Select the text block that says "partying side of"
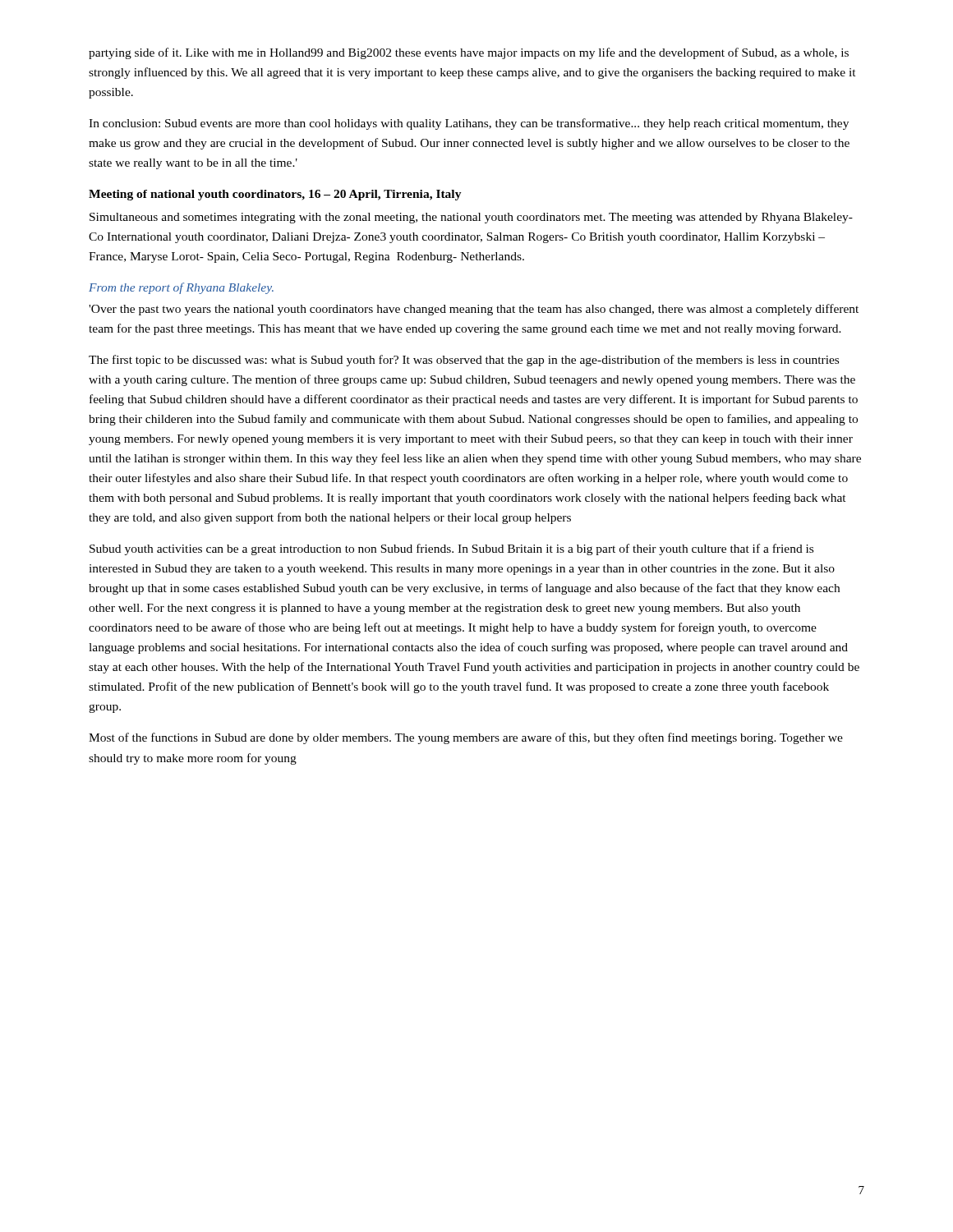Viewport: 953px width, 1232px height. coord(476,72)
